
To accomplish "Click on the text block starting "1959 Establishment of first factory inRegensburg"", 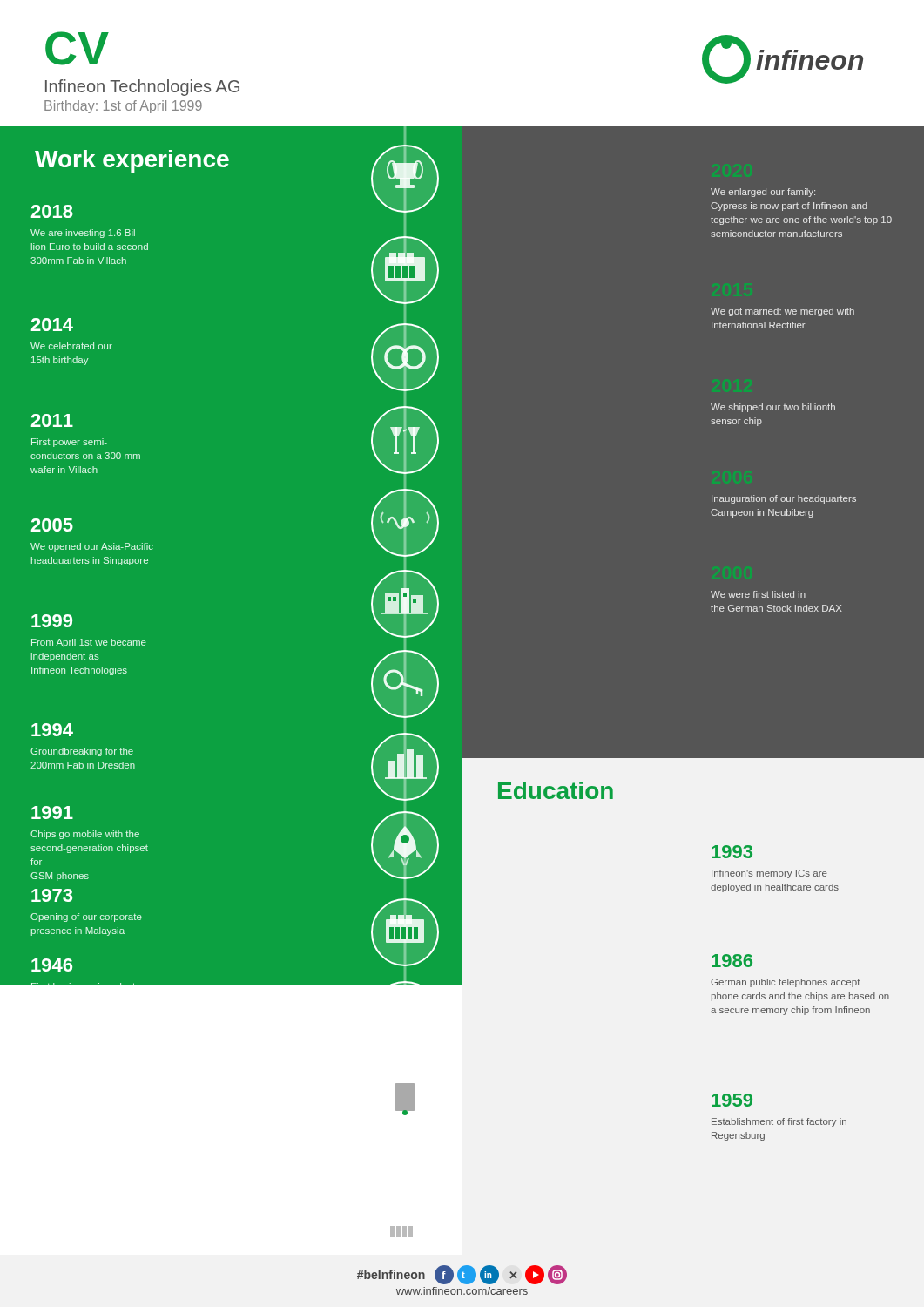I will pyautogui.click(x=804, y=1116).
